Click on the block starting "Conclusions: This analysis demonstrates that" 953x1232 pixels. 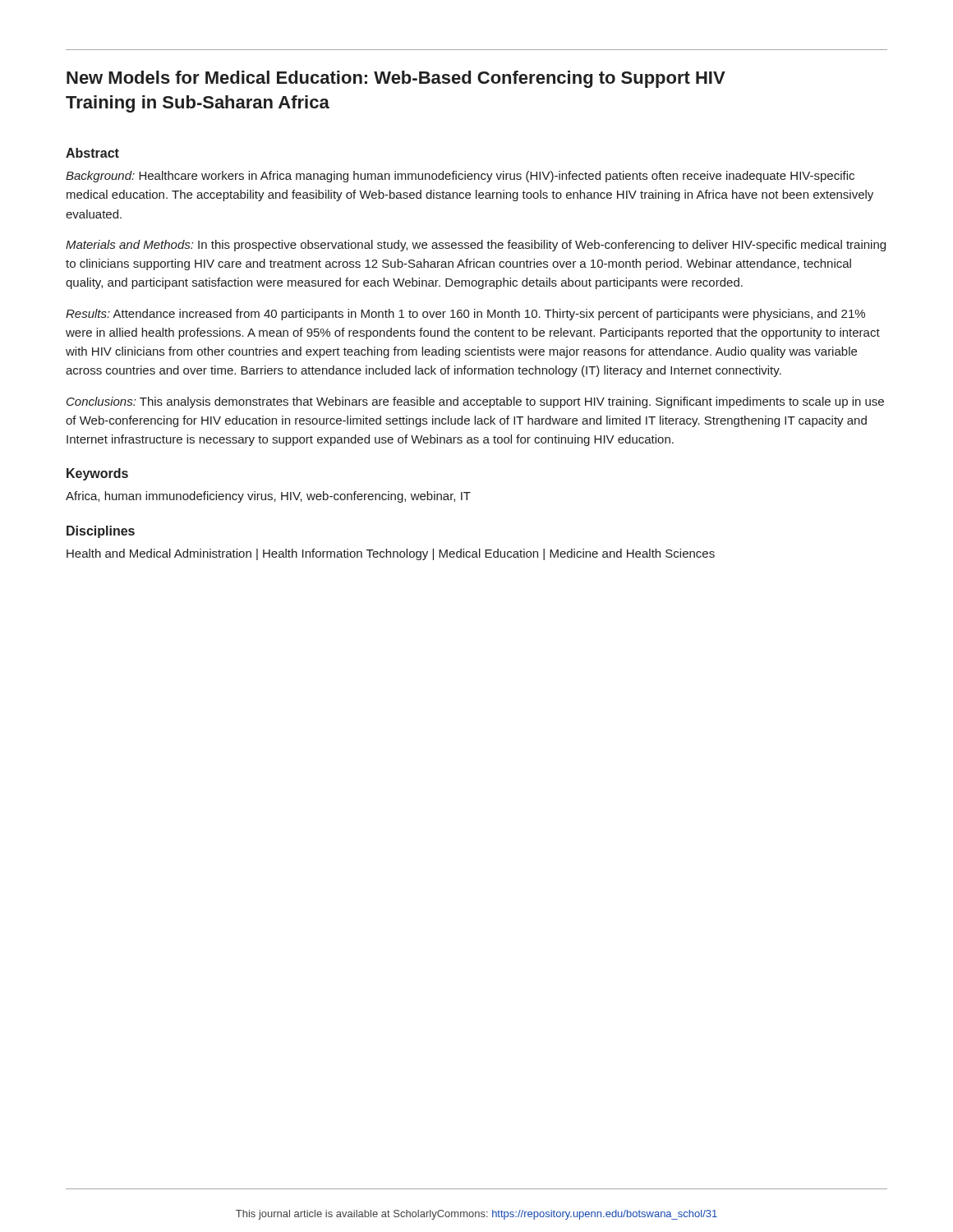(475, 420)
